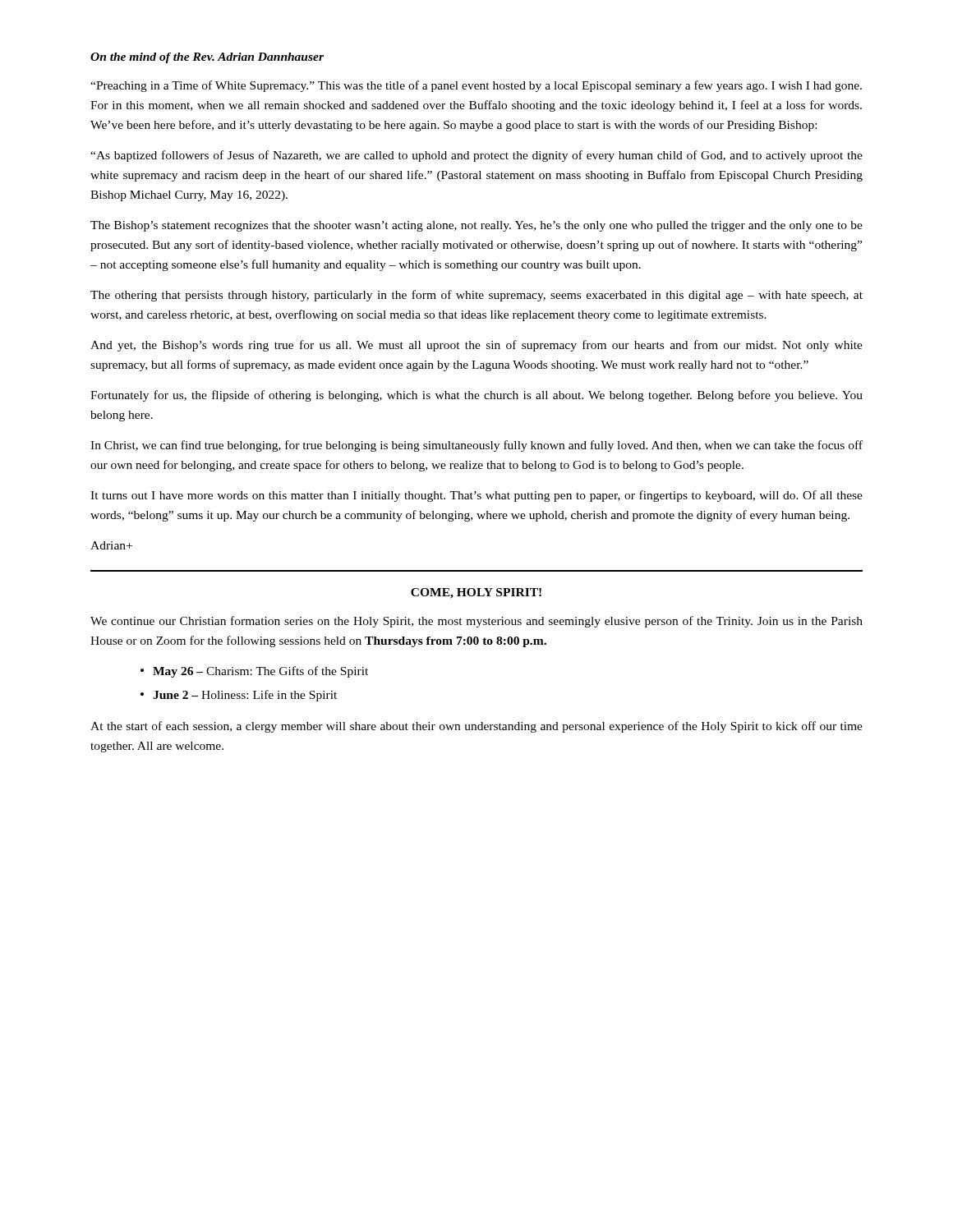Point to the element starting "In Christ, we"
Viewport: 953px width, 1232px height.
pos(476,455)
